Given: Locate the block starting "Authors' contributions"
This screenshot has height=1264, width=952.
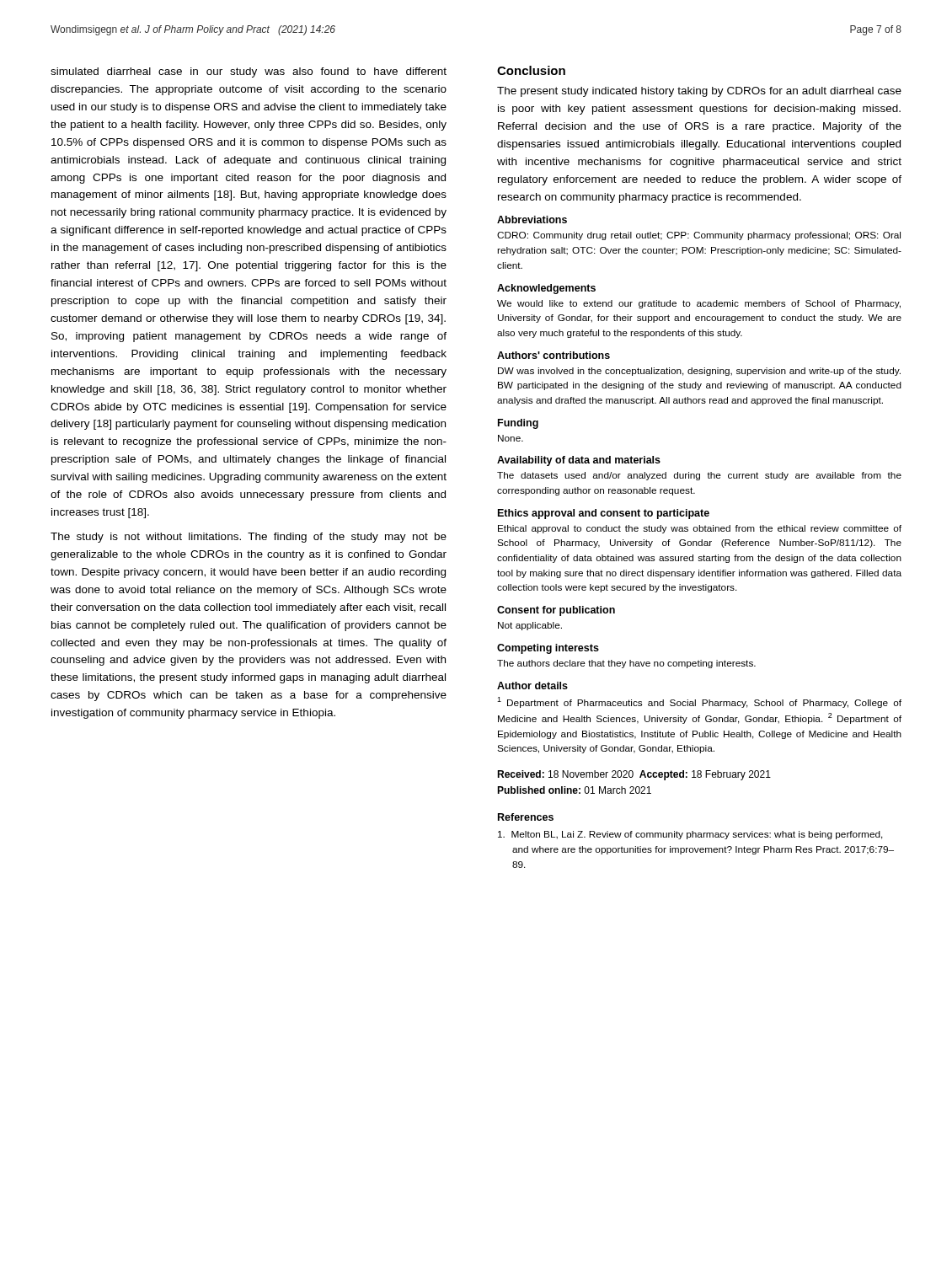Looking at the screenshot, I should [554, 355].
